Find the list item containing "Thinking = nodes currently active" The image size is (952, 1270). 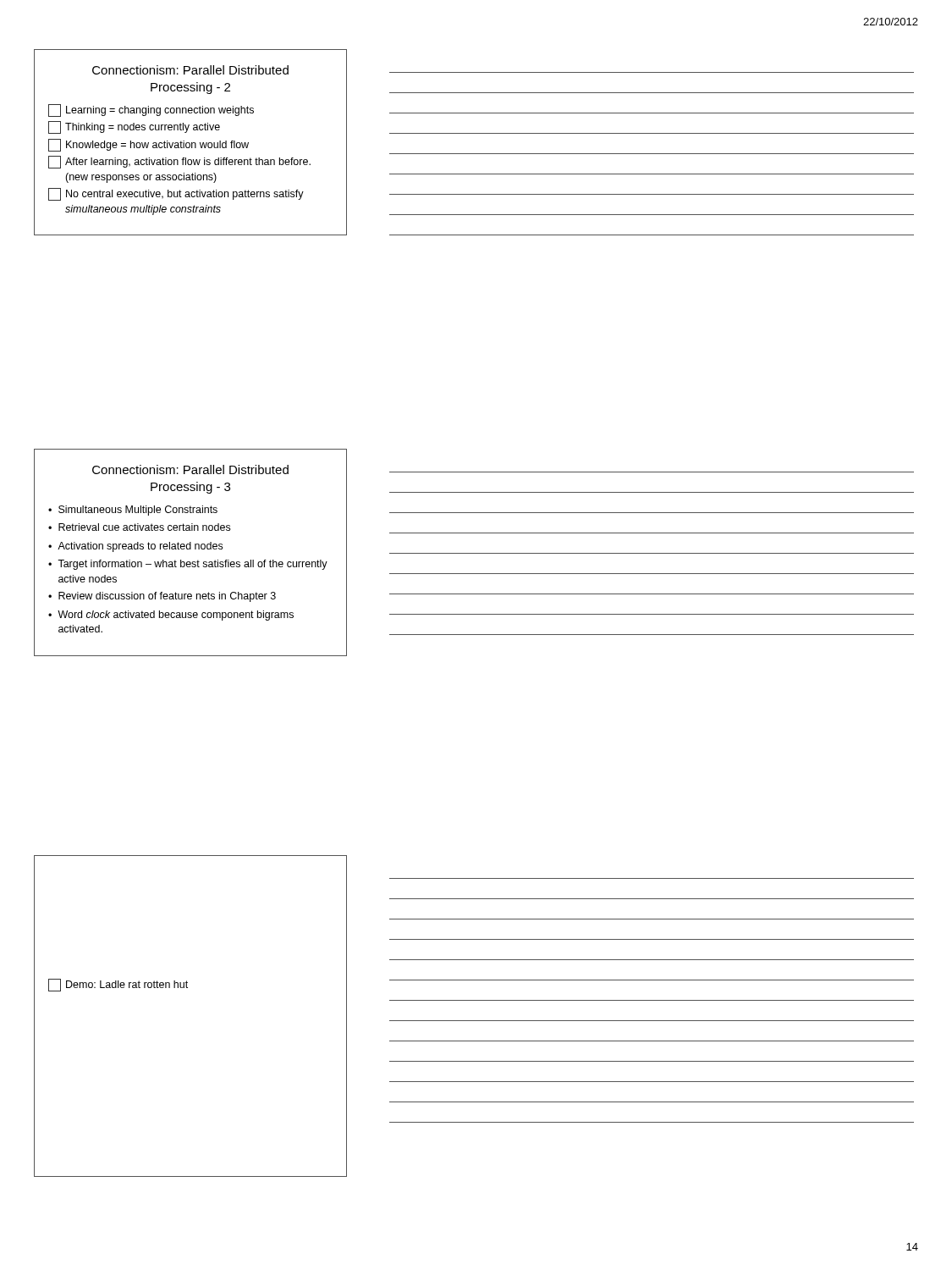point(134,128)
